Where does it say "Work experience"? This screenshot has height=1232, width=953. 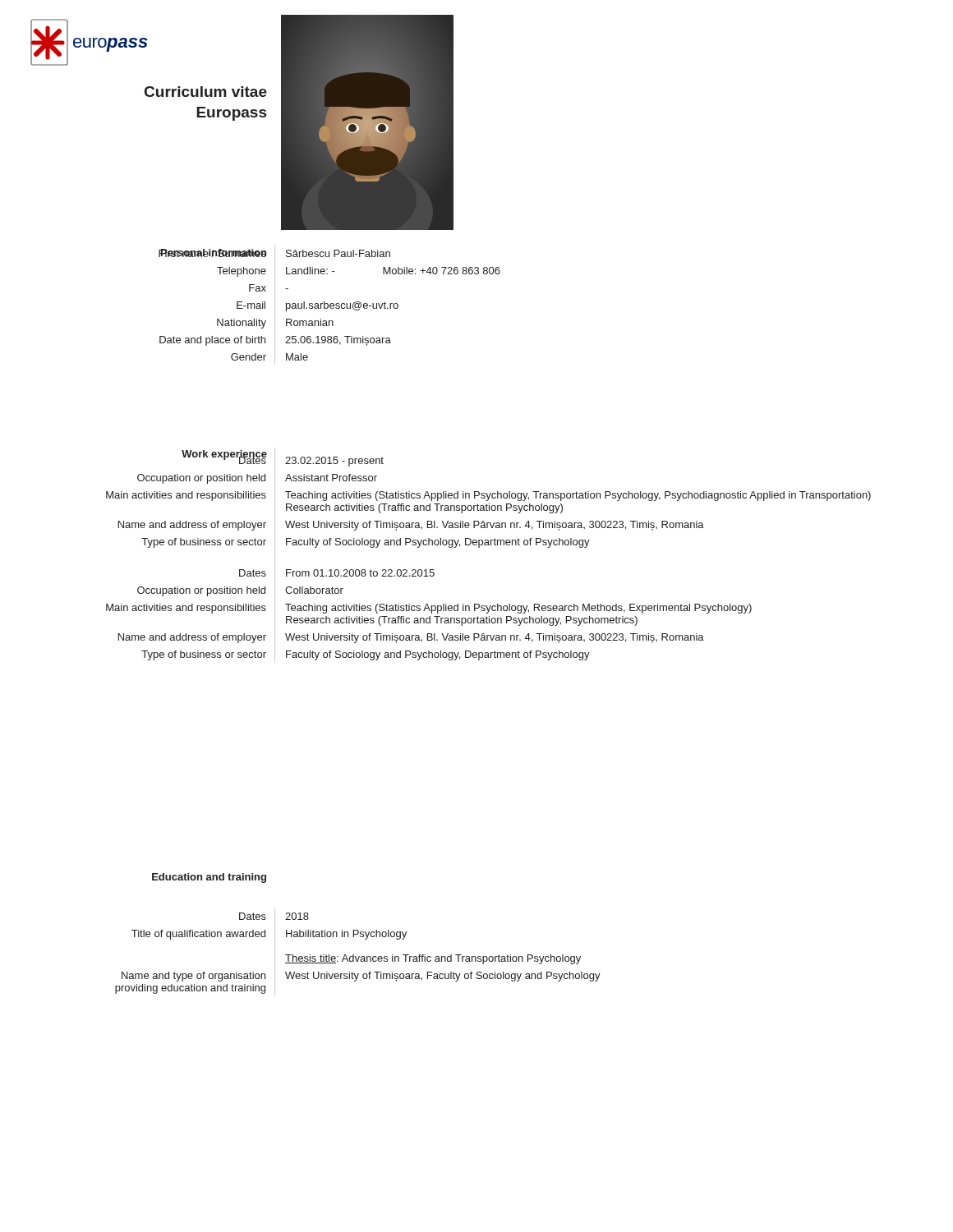click(224, 454)
